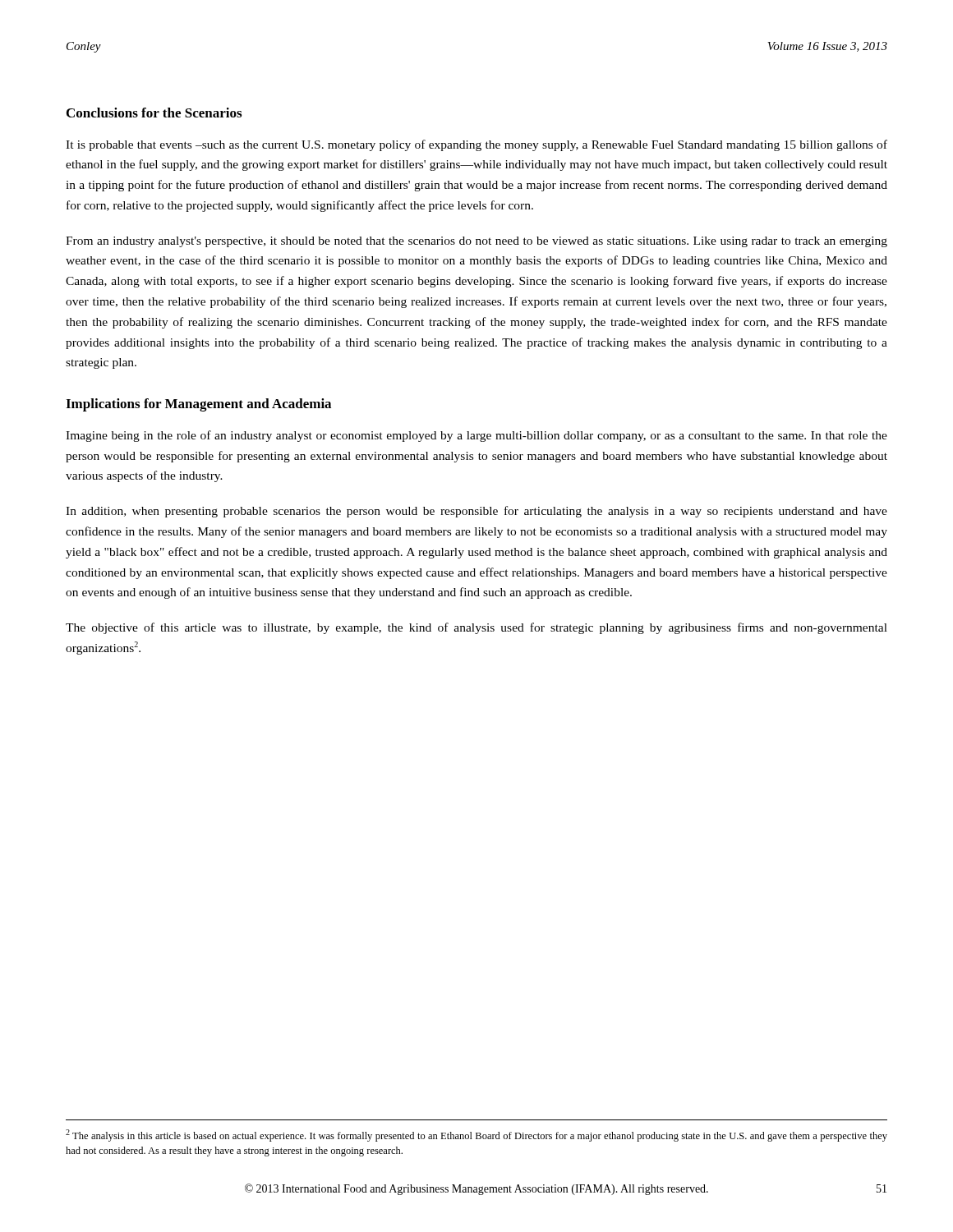Click on the section header that says "Implications for Management and"
The image size is (953, 1232).
coord(198,405)
